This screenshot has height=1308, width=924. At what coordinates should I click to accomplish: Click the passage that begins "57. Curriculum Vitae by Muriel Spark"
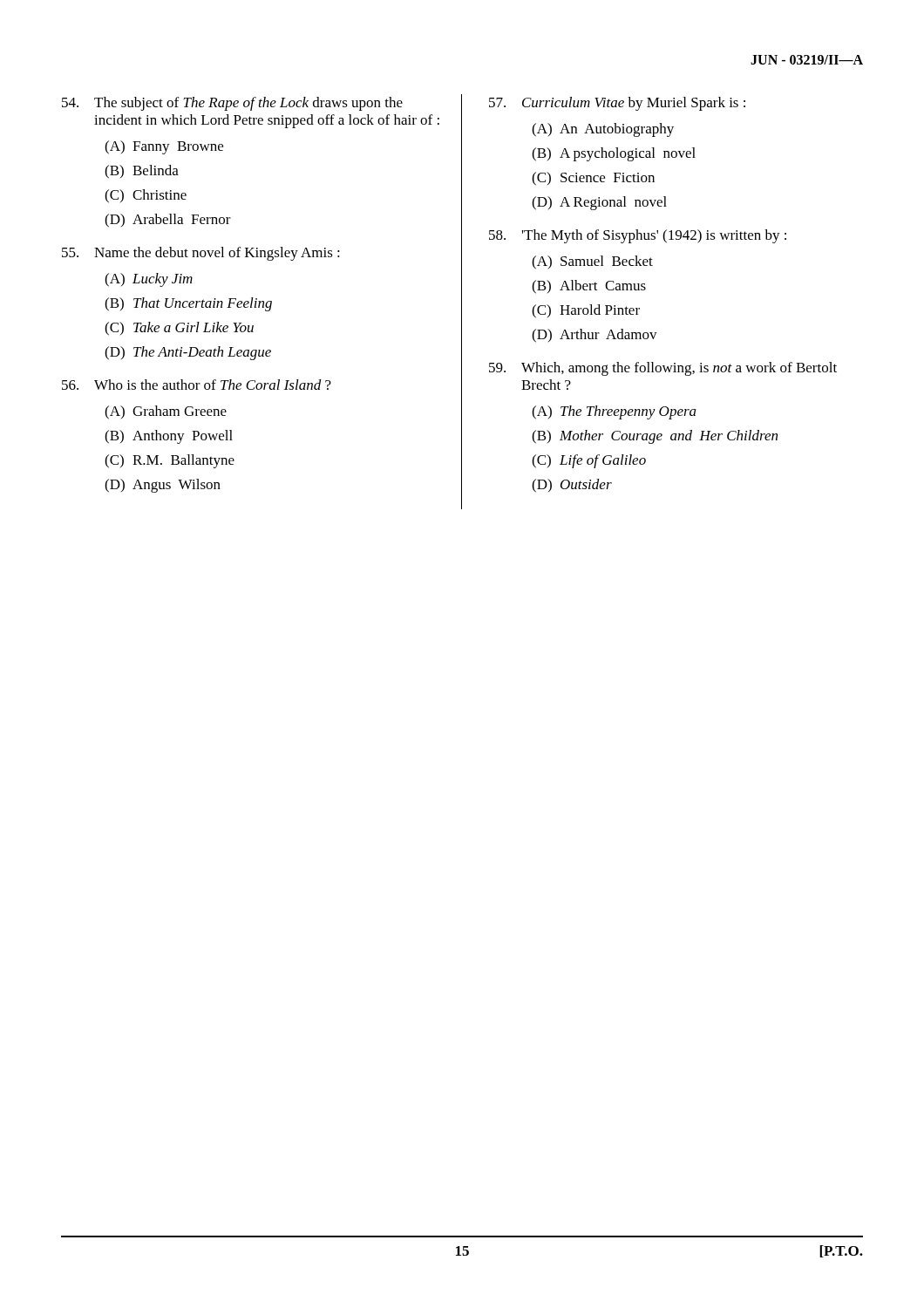tap(676, 153)
